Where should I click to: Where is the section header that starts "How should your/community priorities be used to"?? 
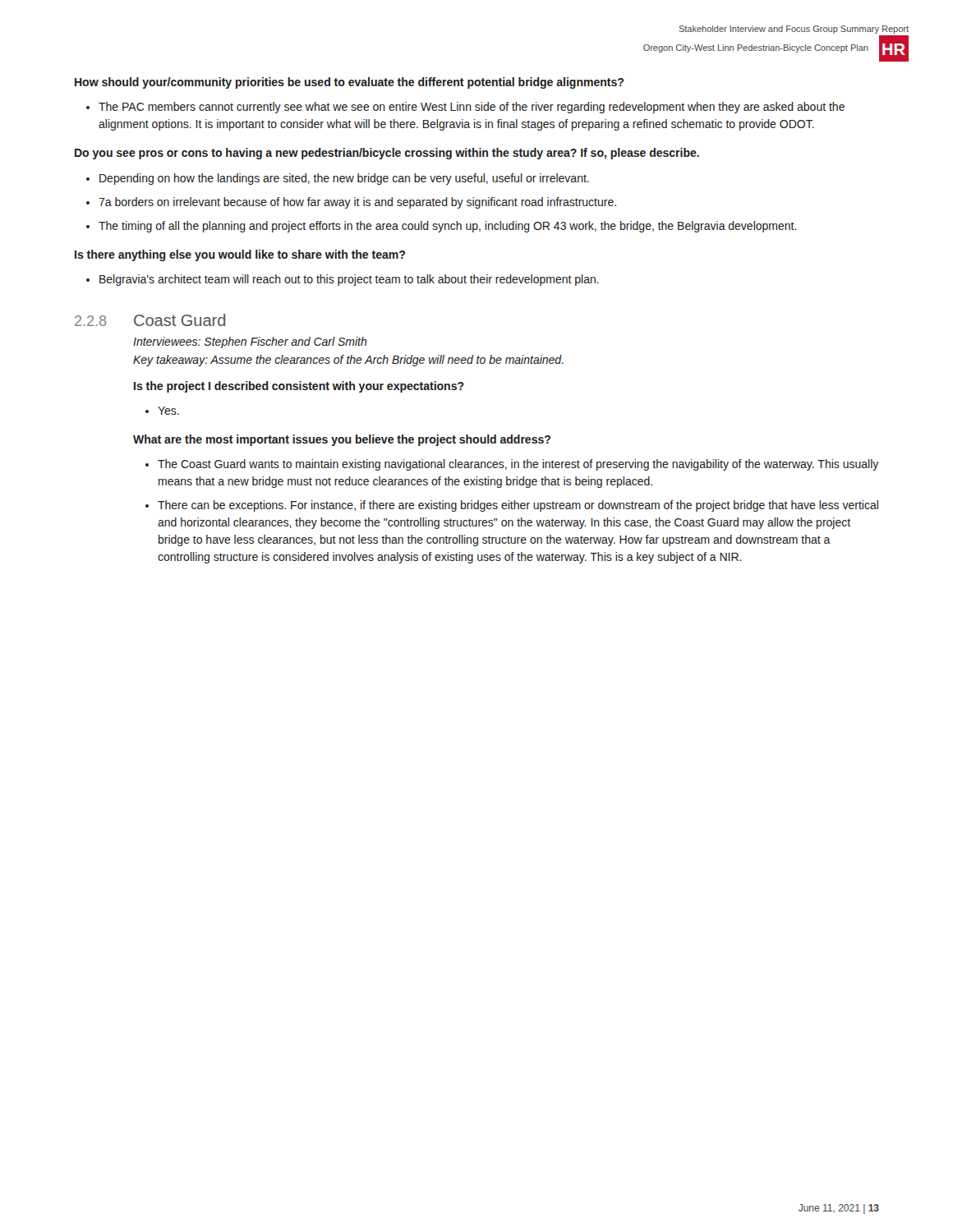349,82
